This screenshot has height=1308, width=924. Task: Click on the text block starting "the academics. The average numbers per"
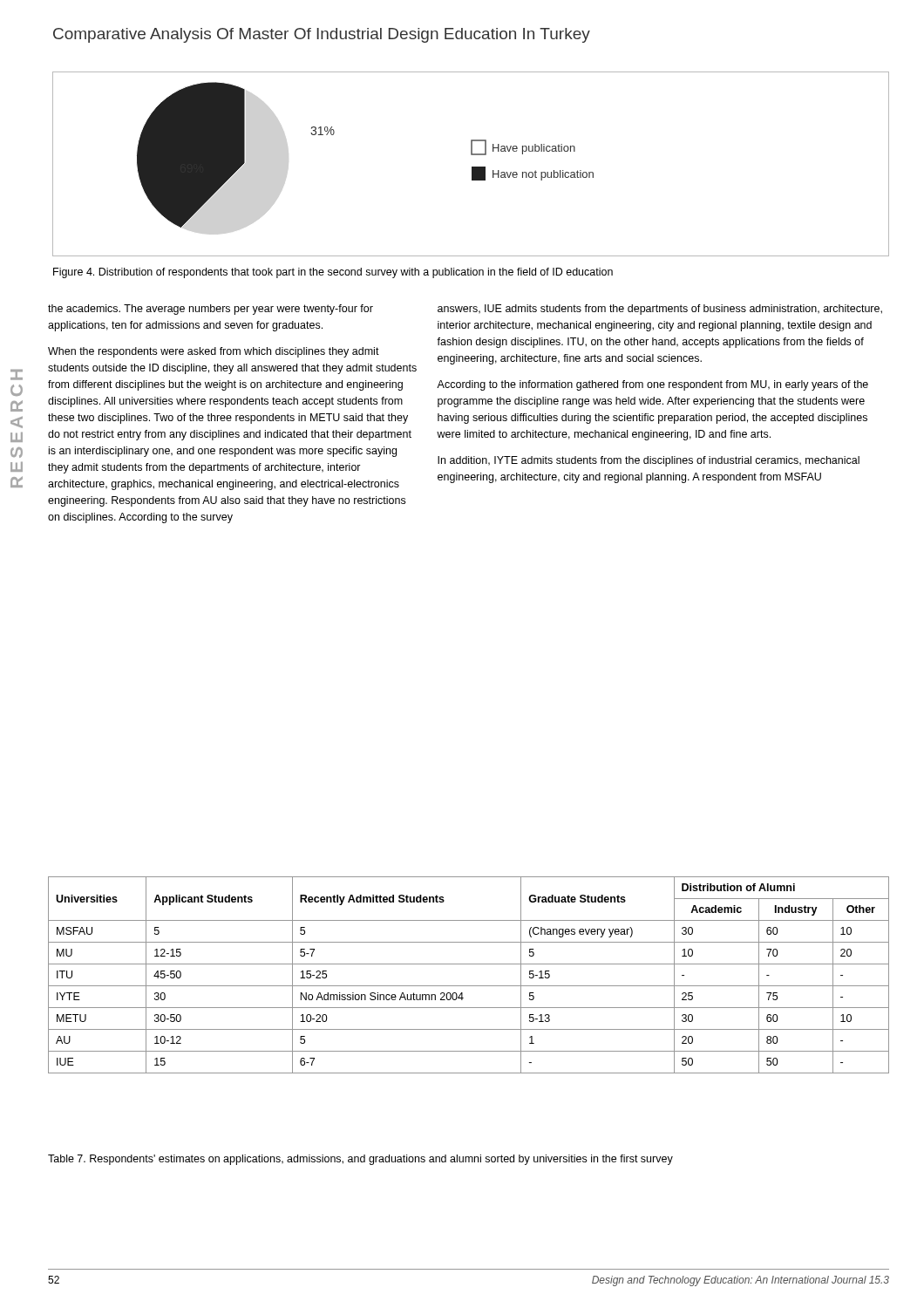tap(233, 413)
